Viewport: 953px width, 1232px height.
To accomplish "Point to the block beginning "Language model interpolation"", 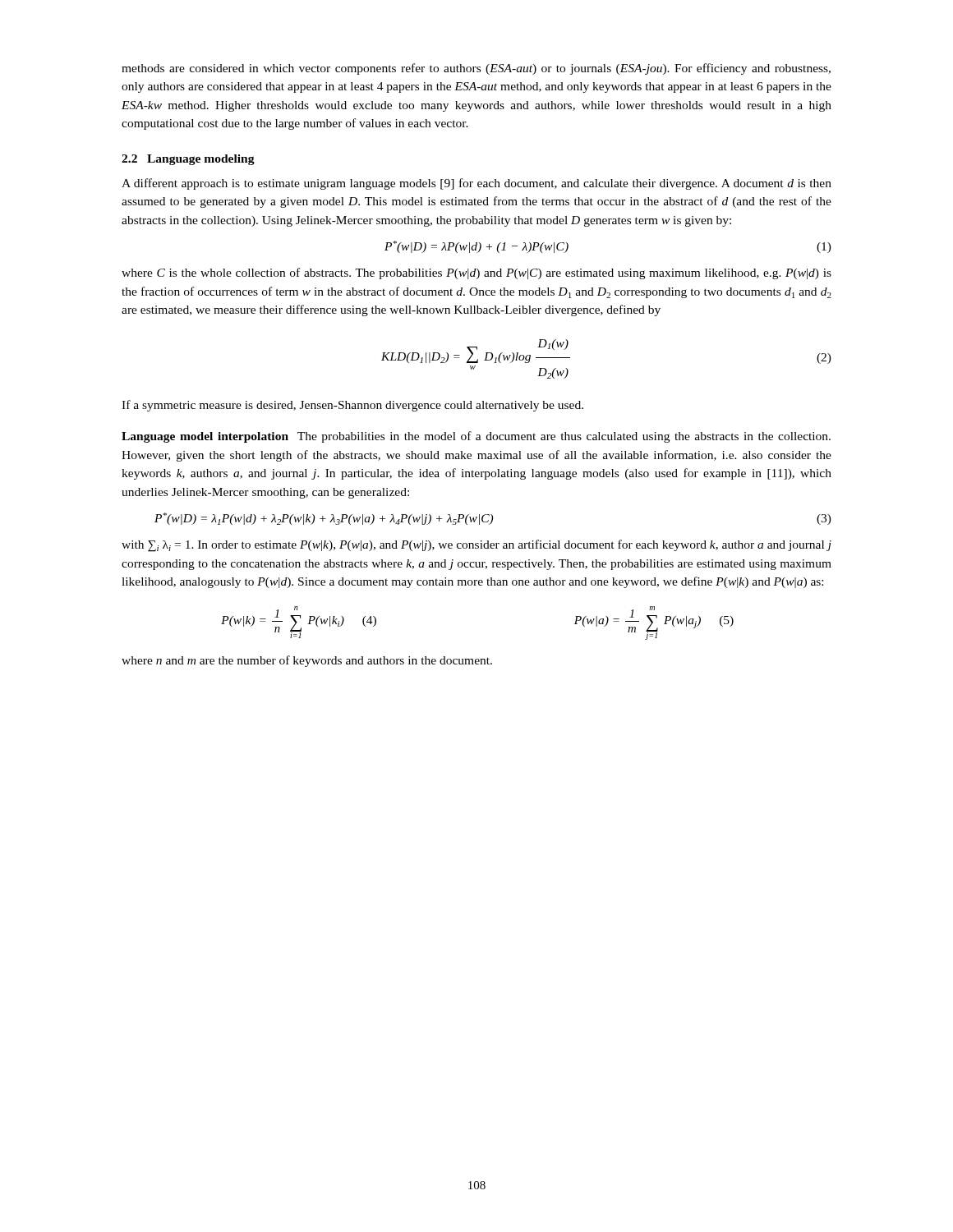I will pos(476,464).
